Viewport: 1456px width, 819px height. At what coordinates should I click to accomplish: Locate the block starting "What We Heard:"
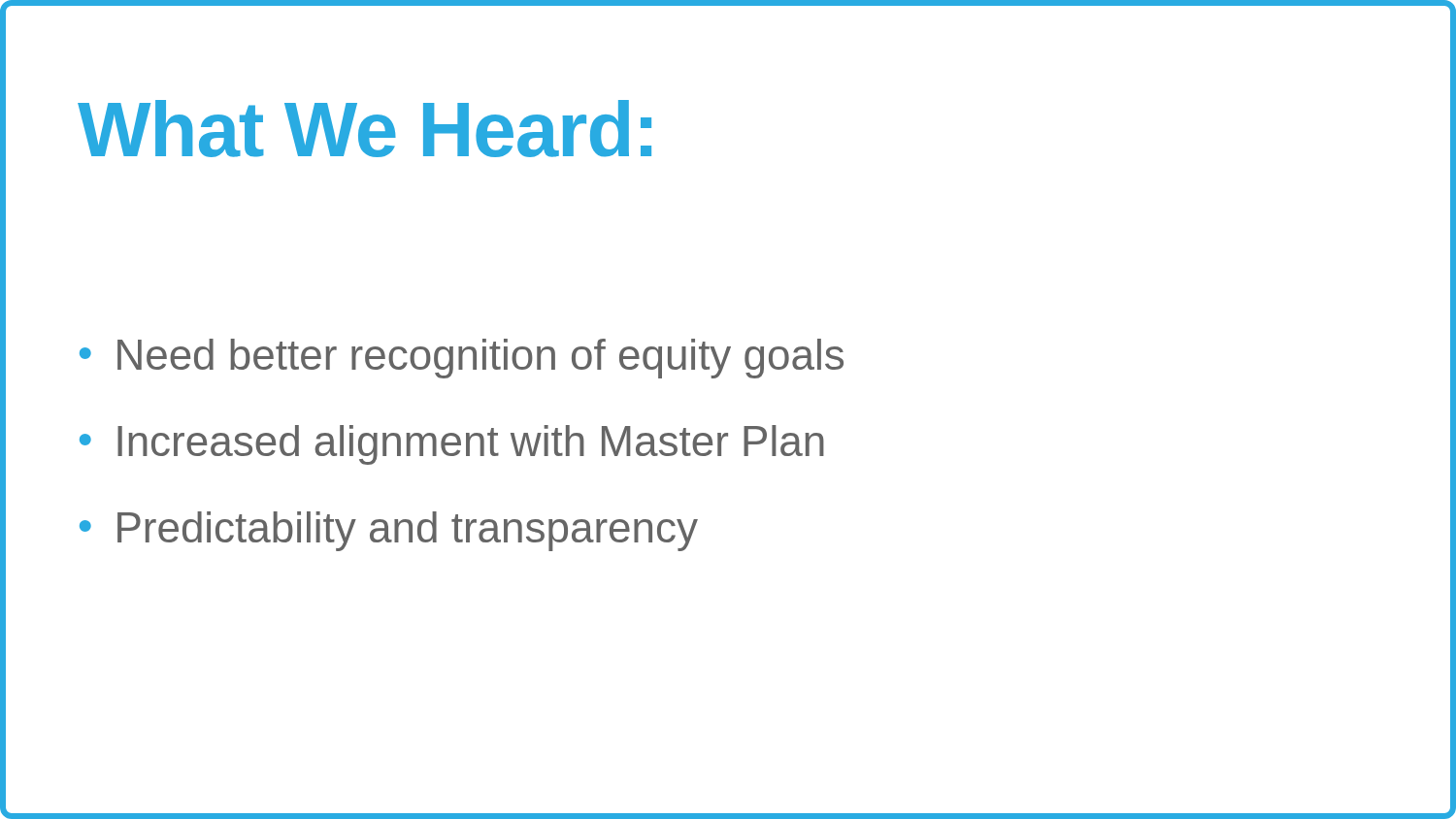pos(368,130)
